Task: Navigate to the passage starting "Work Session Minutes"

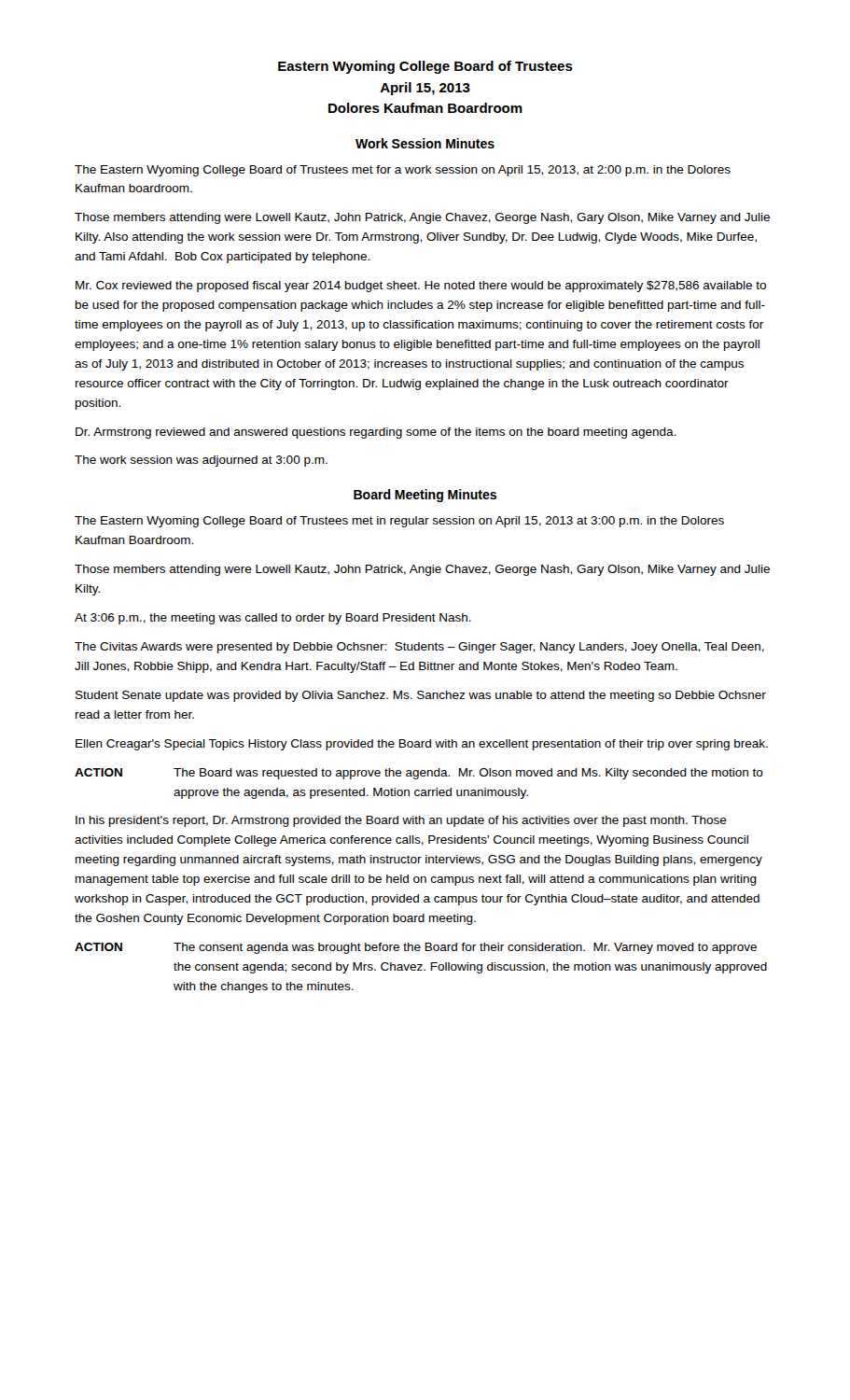Action: tap(425, 143)
